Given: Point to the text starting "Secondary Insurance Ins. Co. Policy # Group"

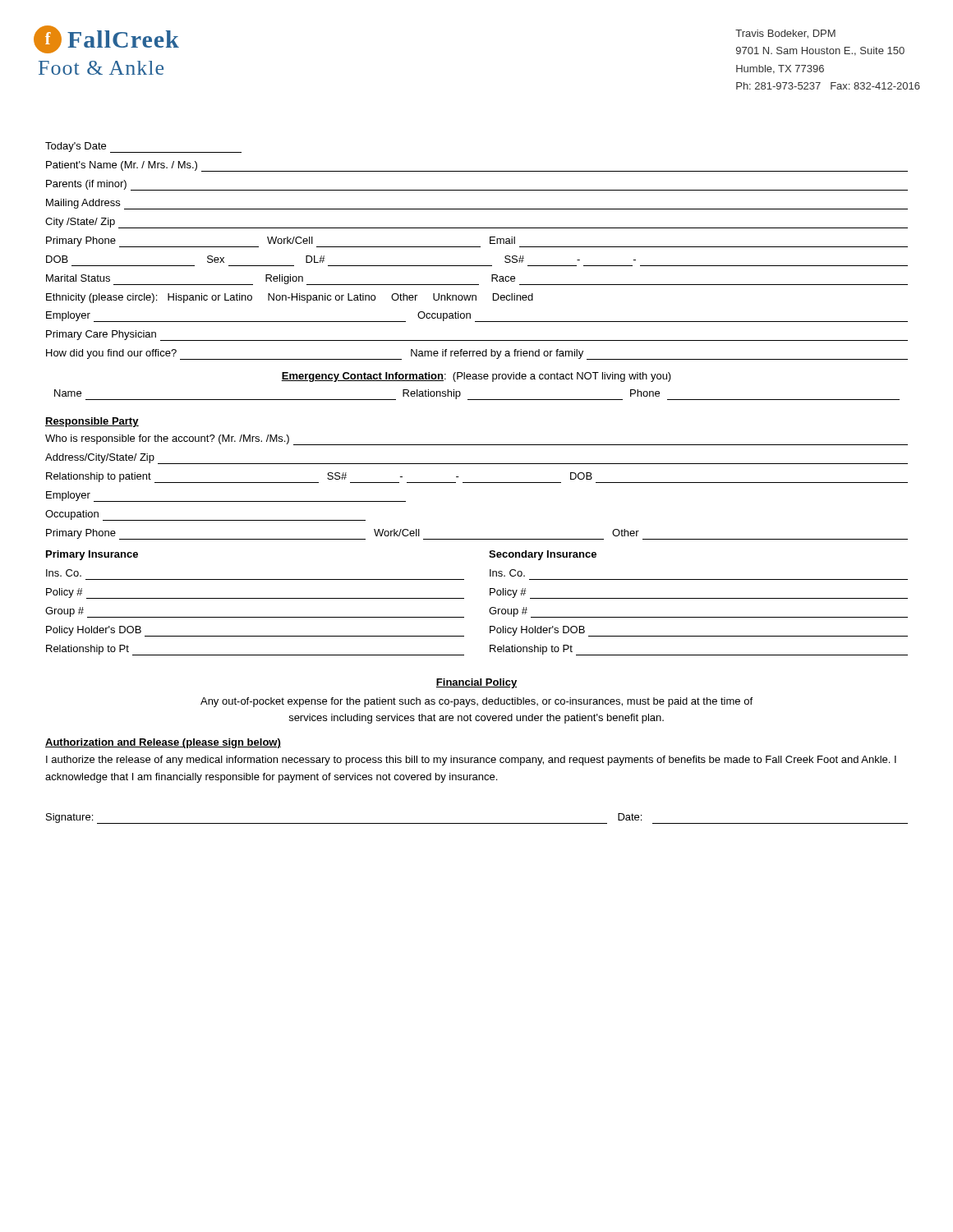Looking at the screenshot, I should pos(698,602).
